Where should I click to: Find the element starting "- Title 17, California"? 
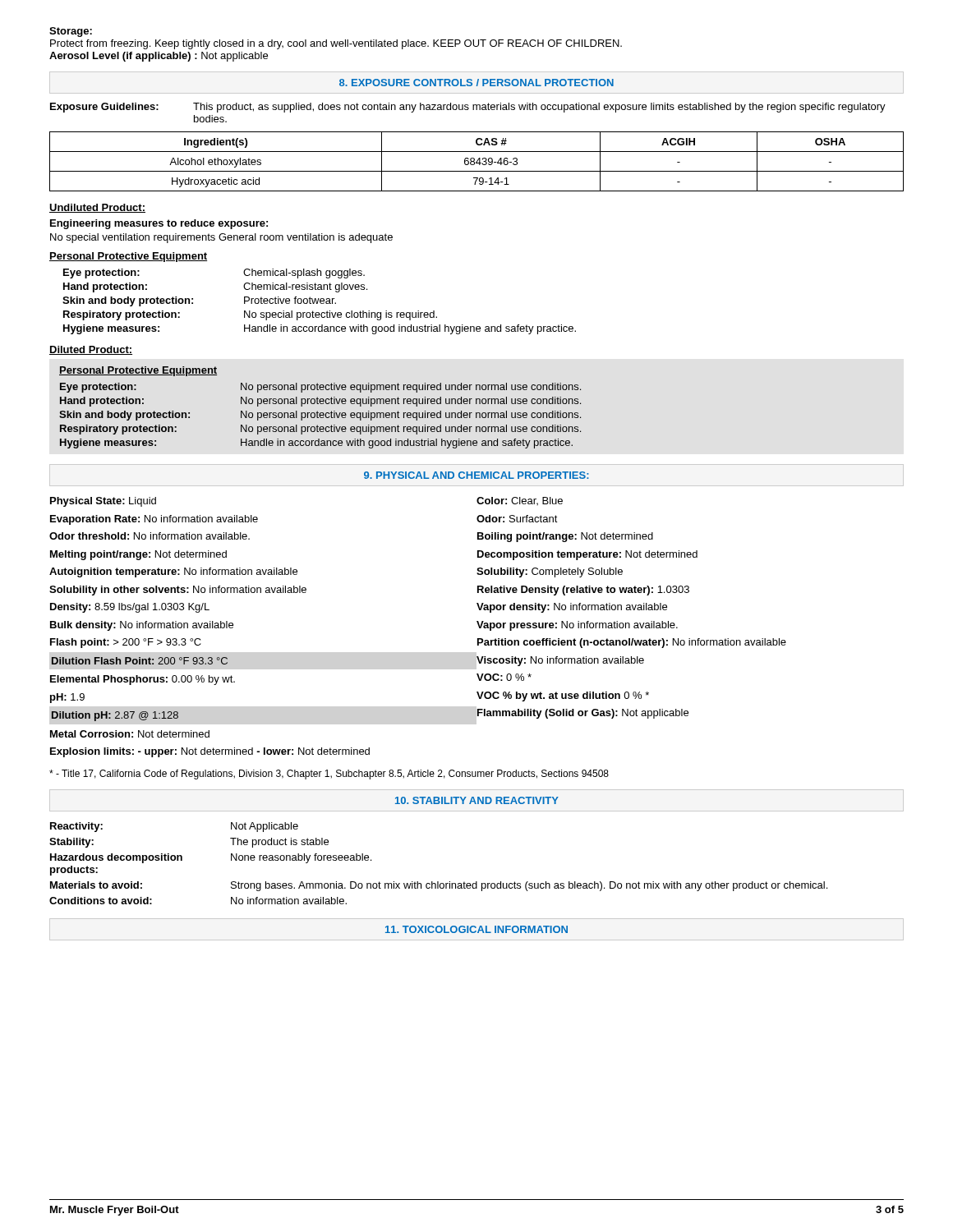pyautogui.click(x=329, y=773)
